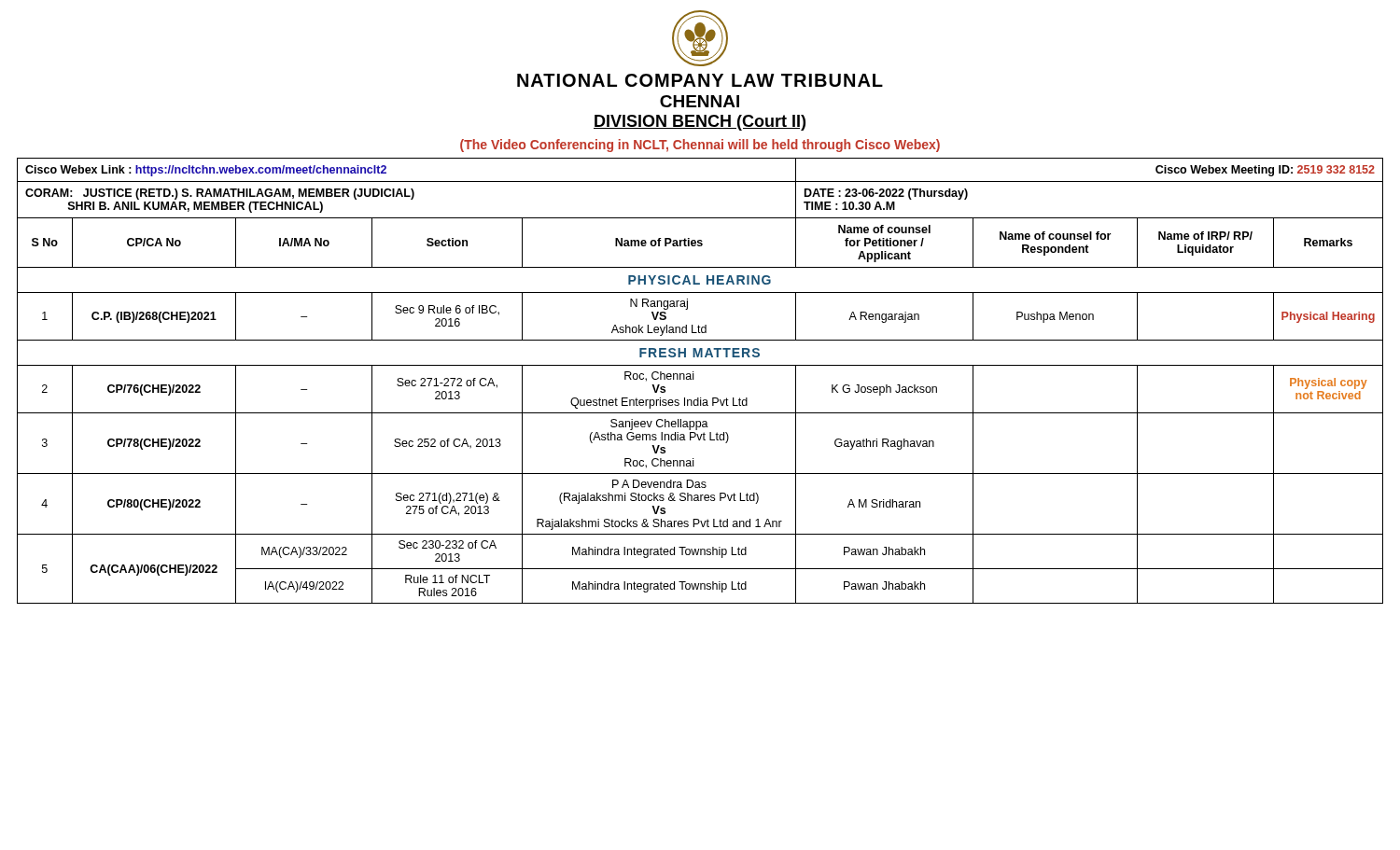
Task: Click on the text block that reads "(The Video Conferencing in NCLT, Chennai will be"
Action: pos(700,145)
